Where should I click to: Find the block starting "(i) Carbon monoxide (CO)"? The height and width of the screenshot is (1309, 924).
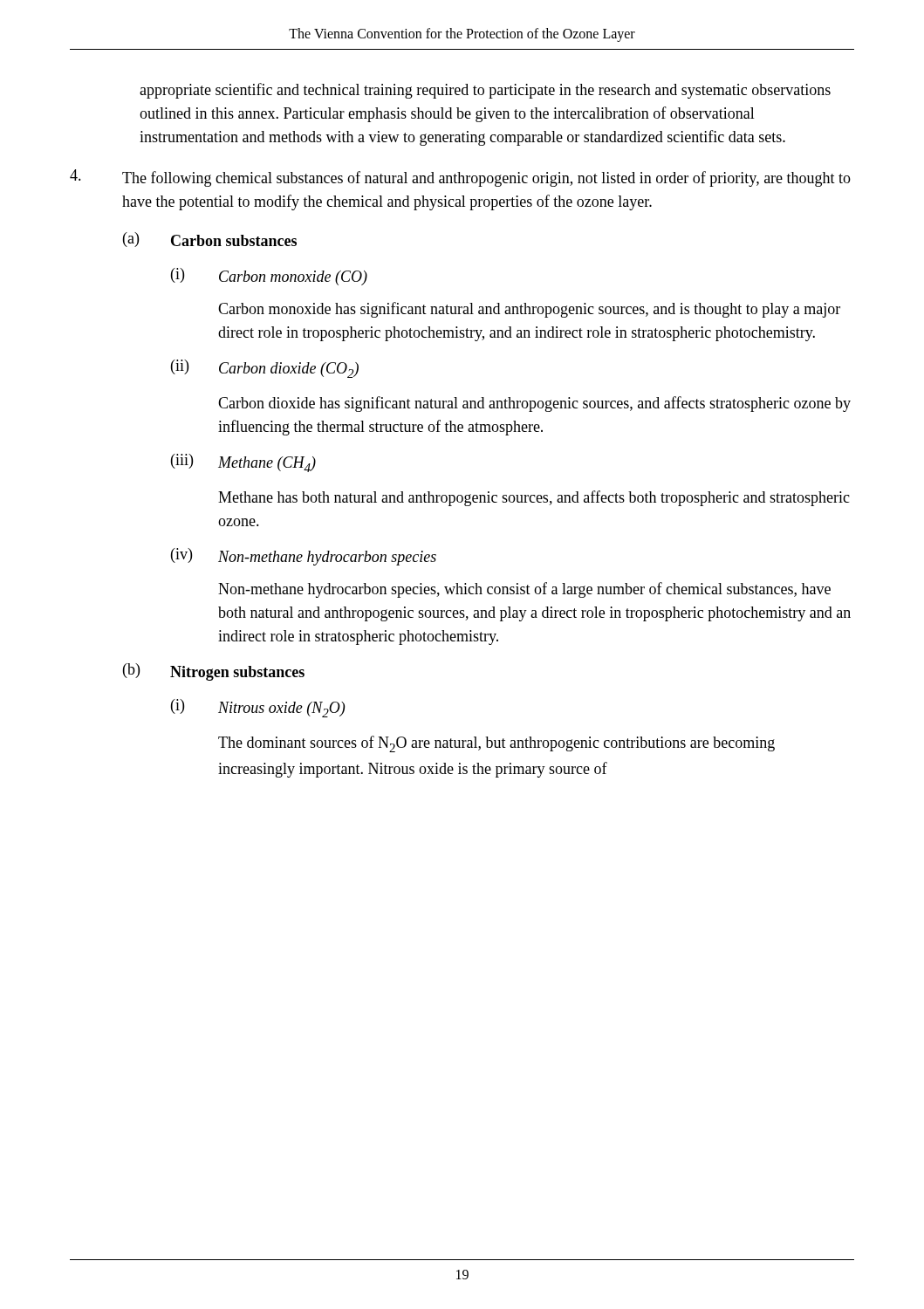click(x=269, y=277)
